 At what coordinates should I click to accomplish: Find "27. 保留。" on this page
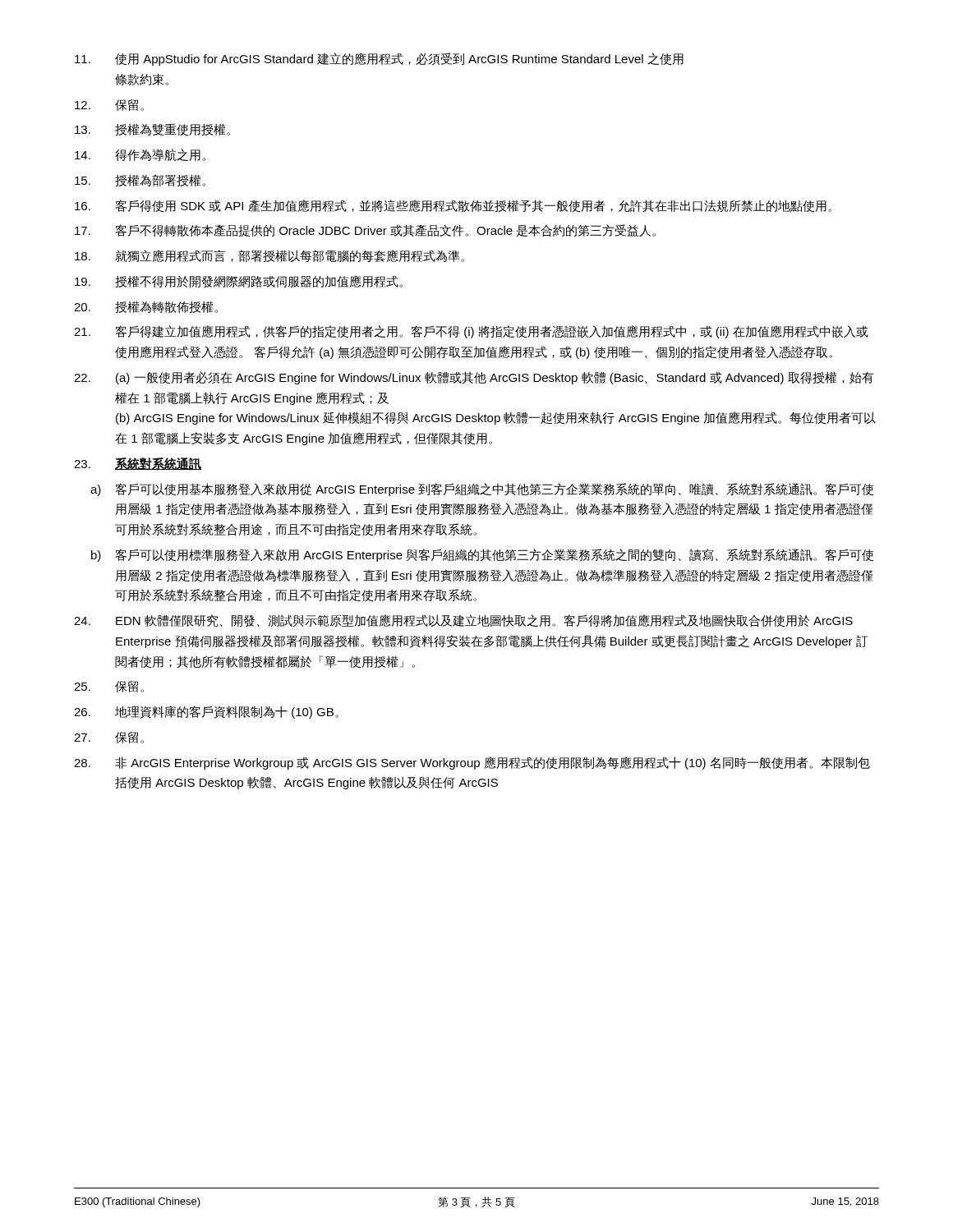[x=133, y=737]
